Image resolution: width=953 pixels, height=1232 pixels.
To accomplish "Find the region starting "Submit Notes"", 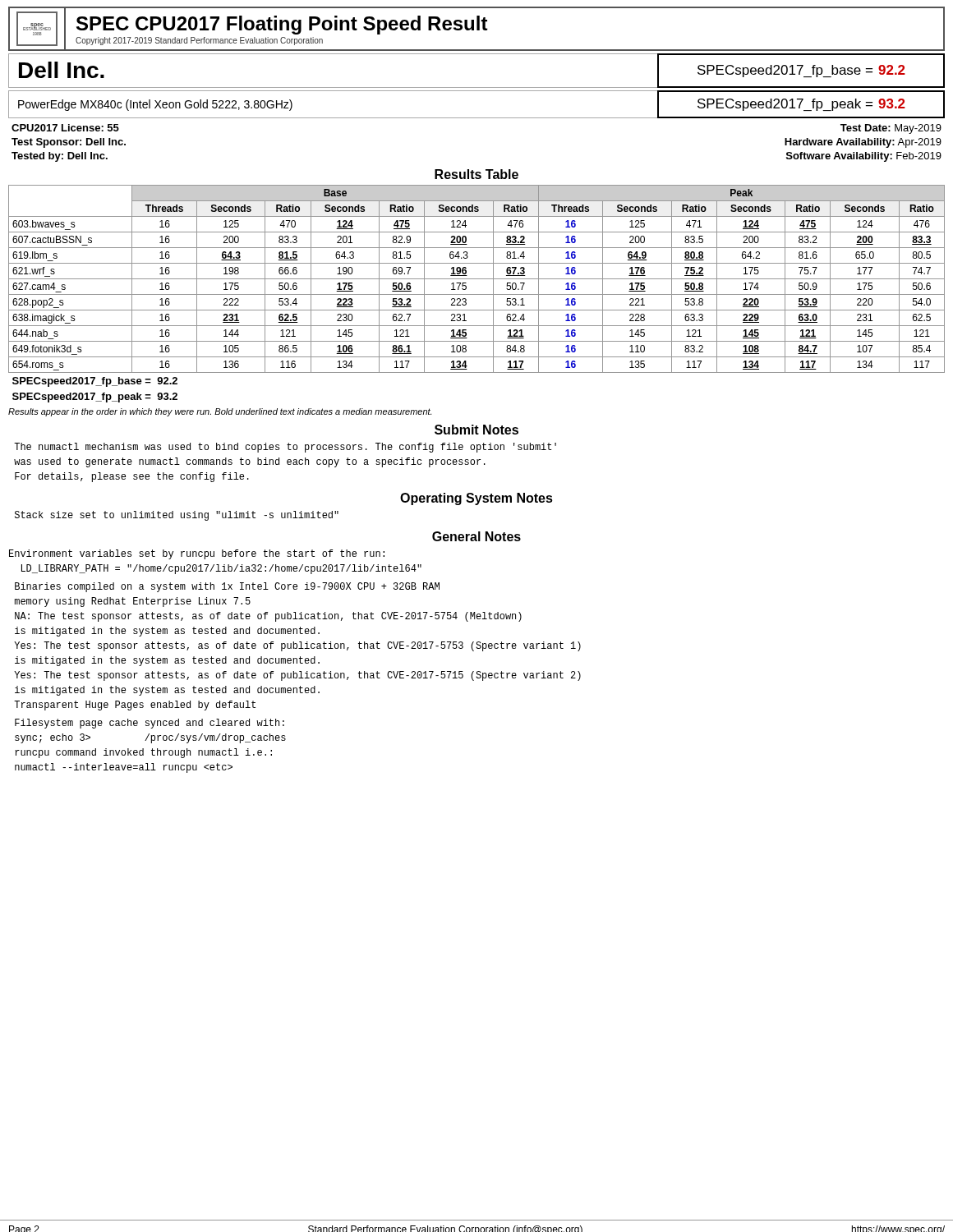I will coord(476,430).
